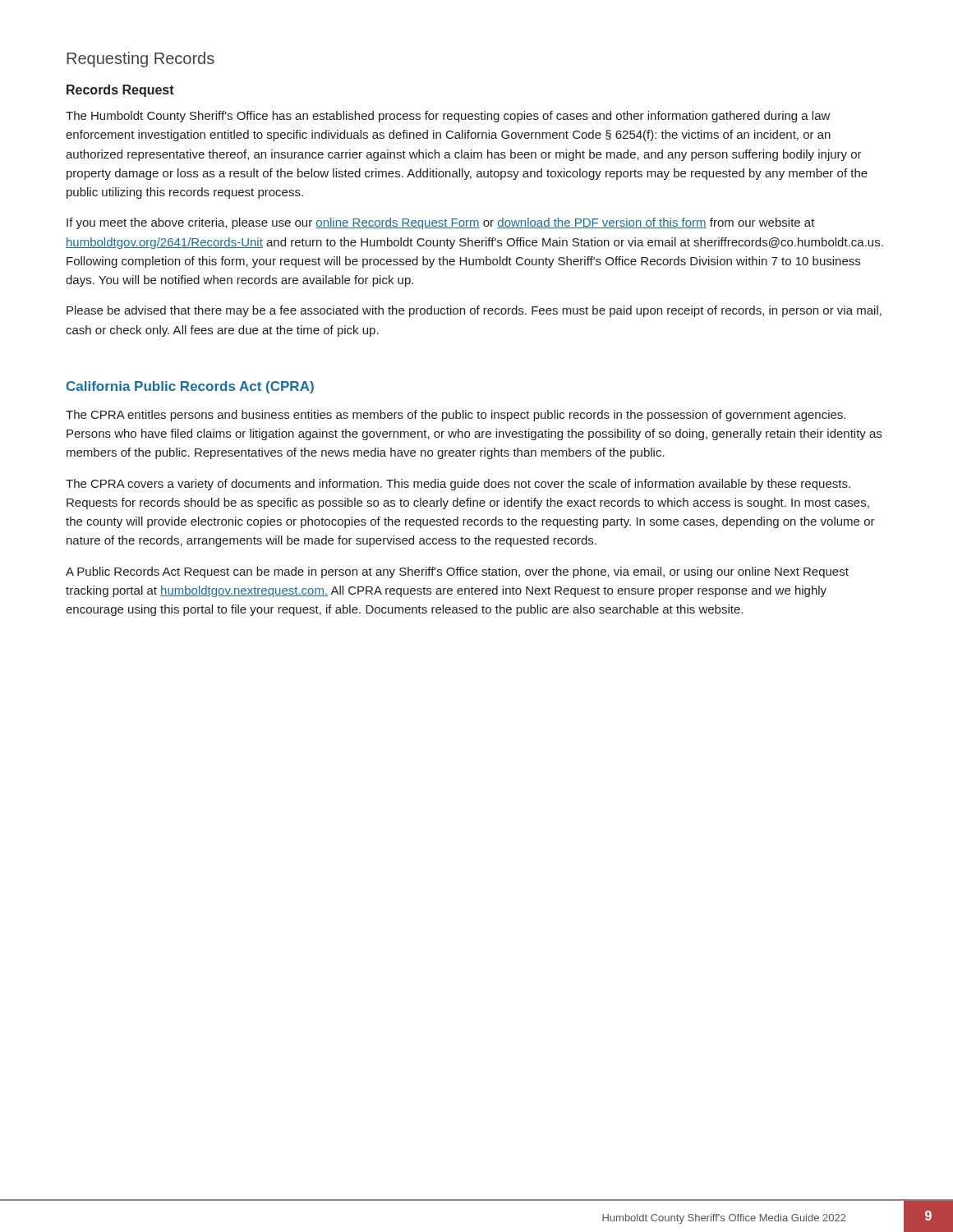953x1232 pixels.
Task: Select the section header that reads "Records Request"
Action: coord(120,90)
